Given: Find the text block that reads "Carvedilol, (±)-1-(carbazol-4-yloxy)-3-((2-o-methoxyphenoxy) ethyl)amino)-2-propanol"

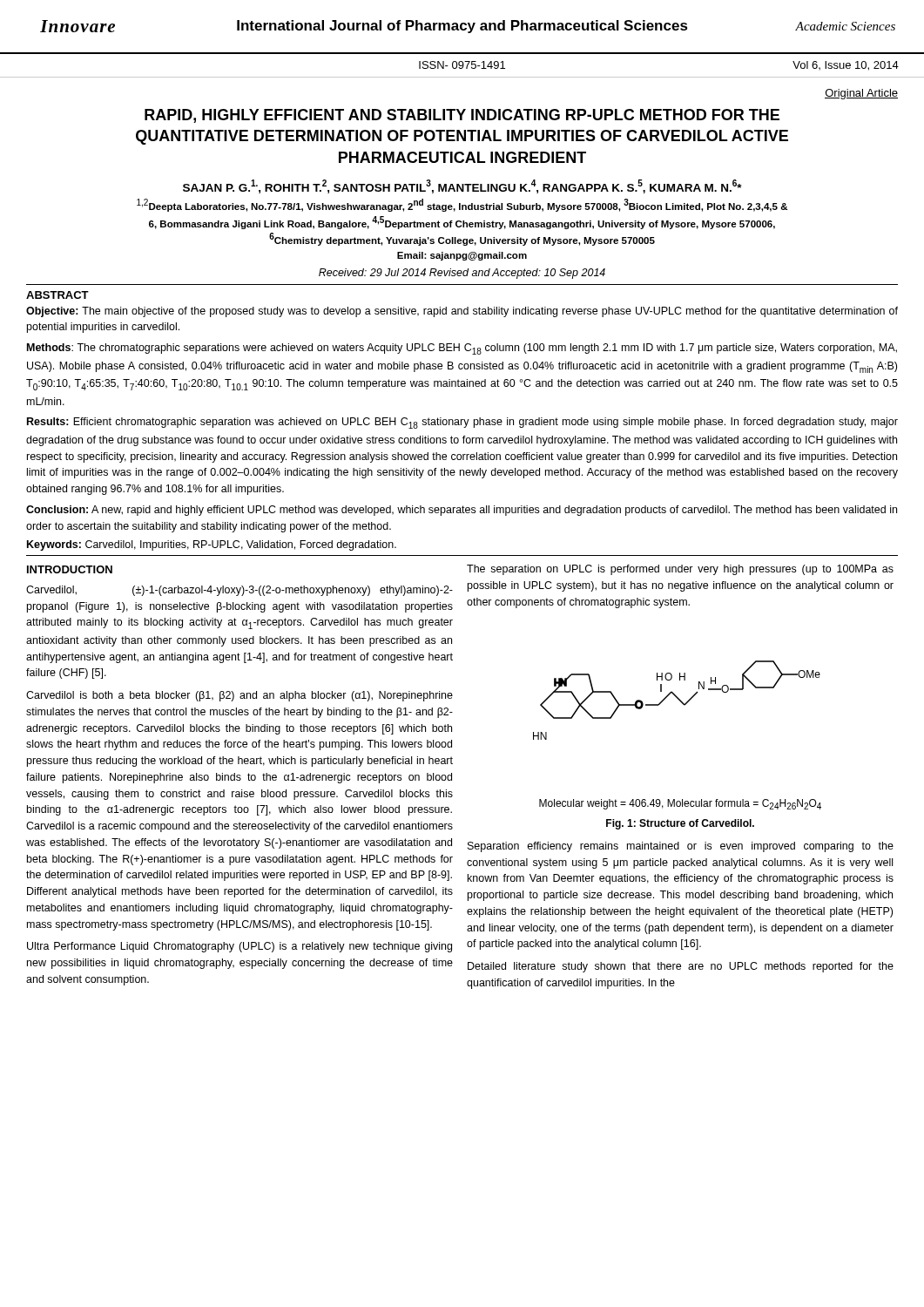Looking at the screenshot, I should point(240,631).
